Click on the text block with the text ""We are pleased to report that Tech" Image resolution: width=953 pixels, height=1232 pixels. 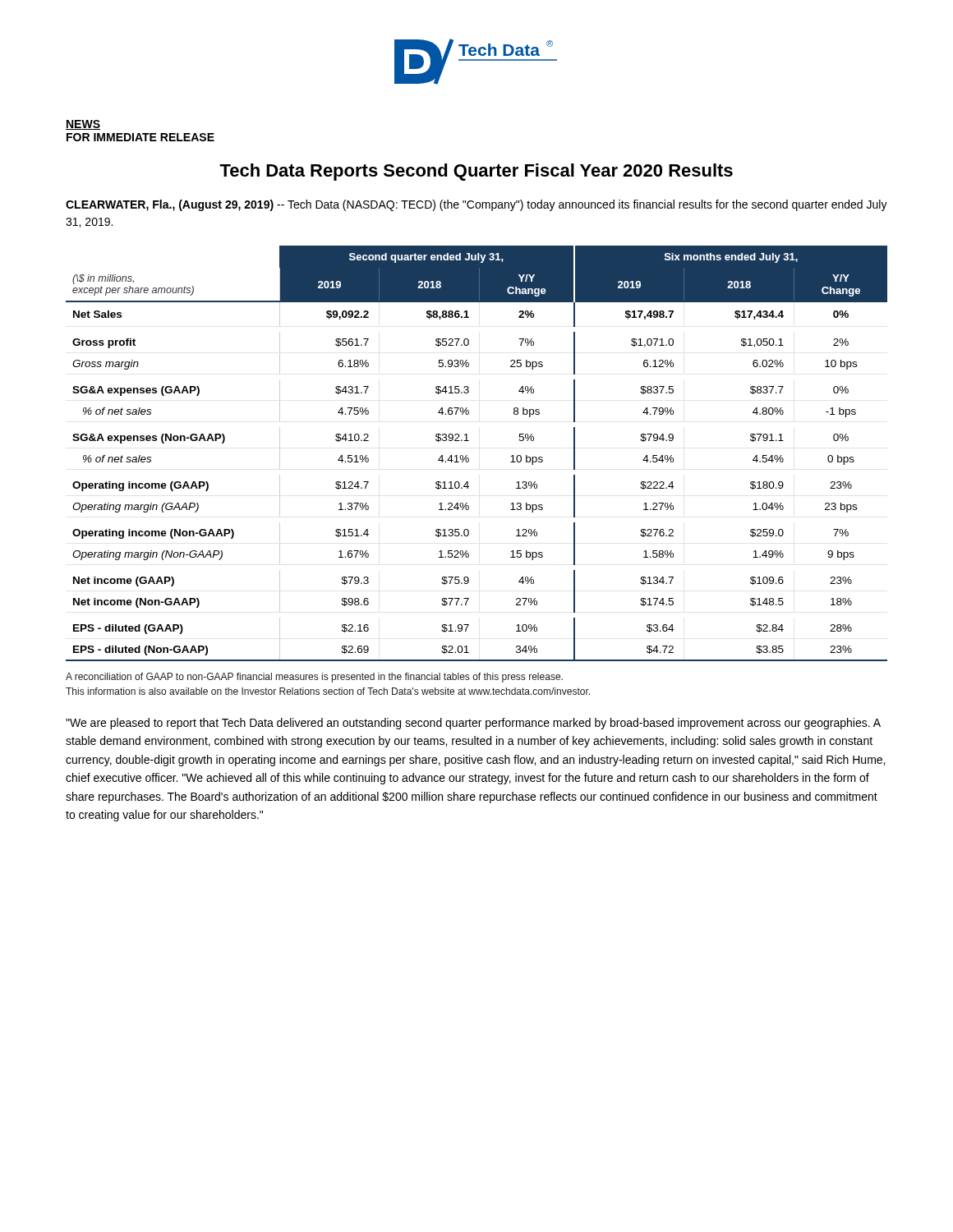pyautogui.click(x=476, y=769)
